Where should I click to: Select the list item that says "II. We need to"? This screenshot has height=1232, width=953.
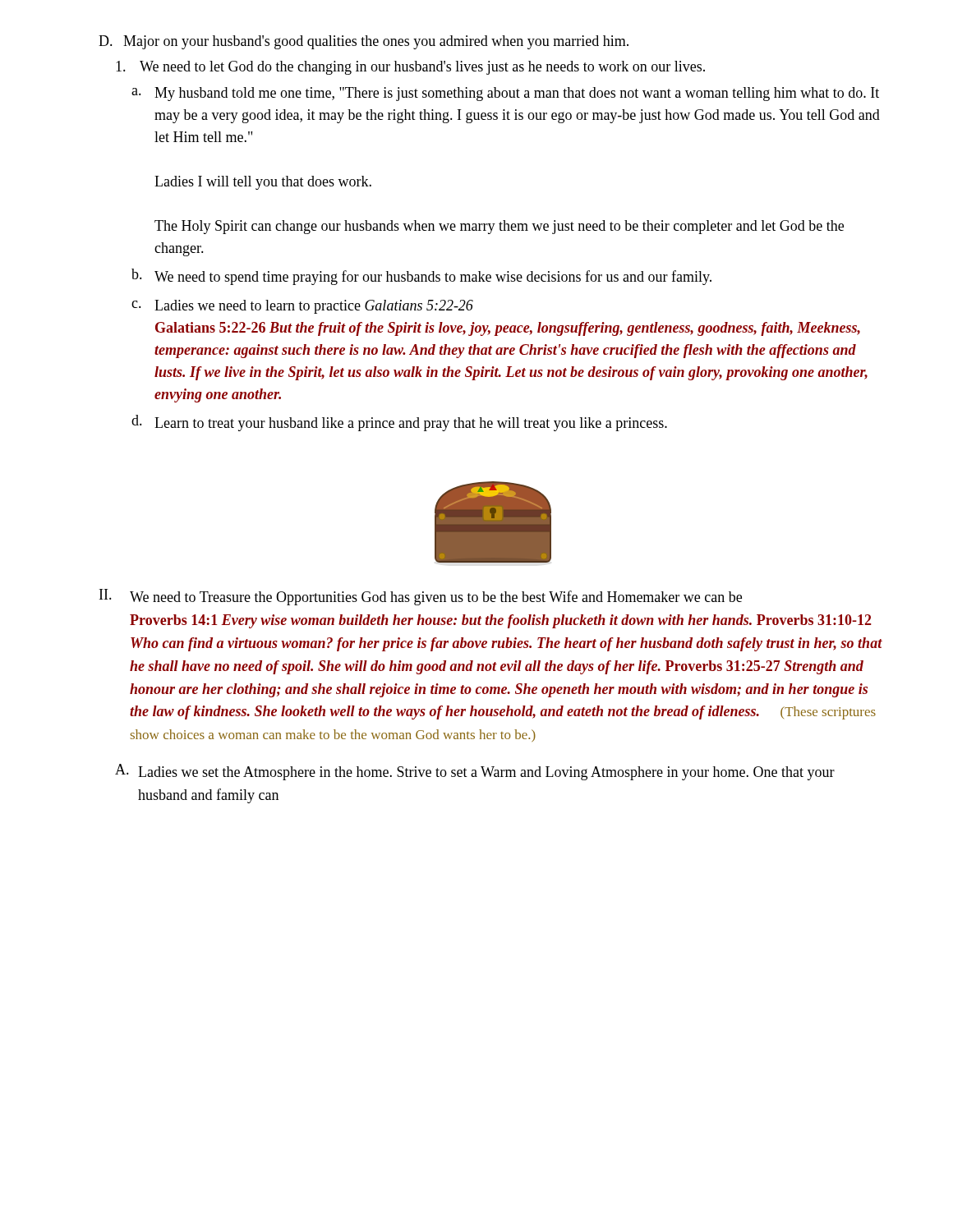tap(493, 667)
